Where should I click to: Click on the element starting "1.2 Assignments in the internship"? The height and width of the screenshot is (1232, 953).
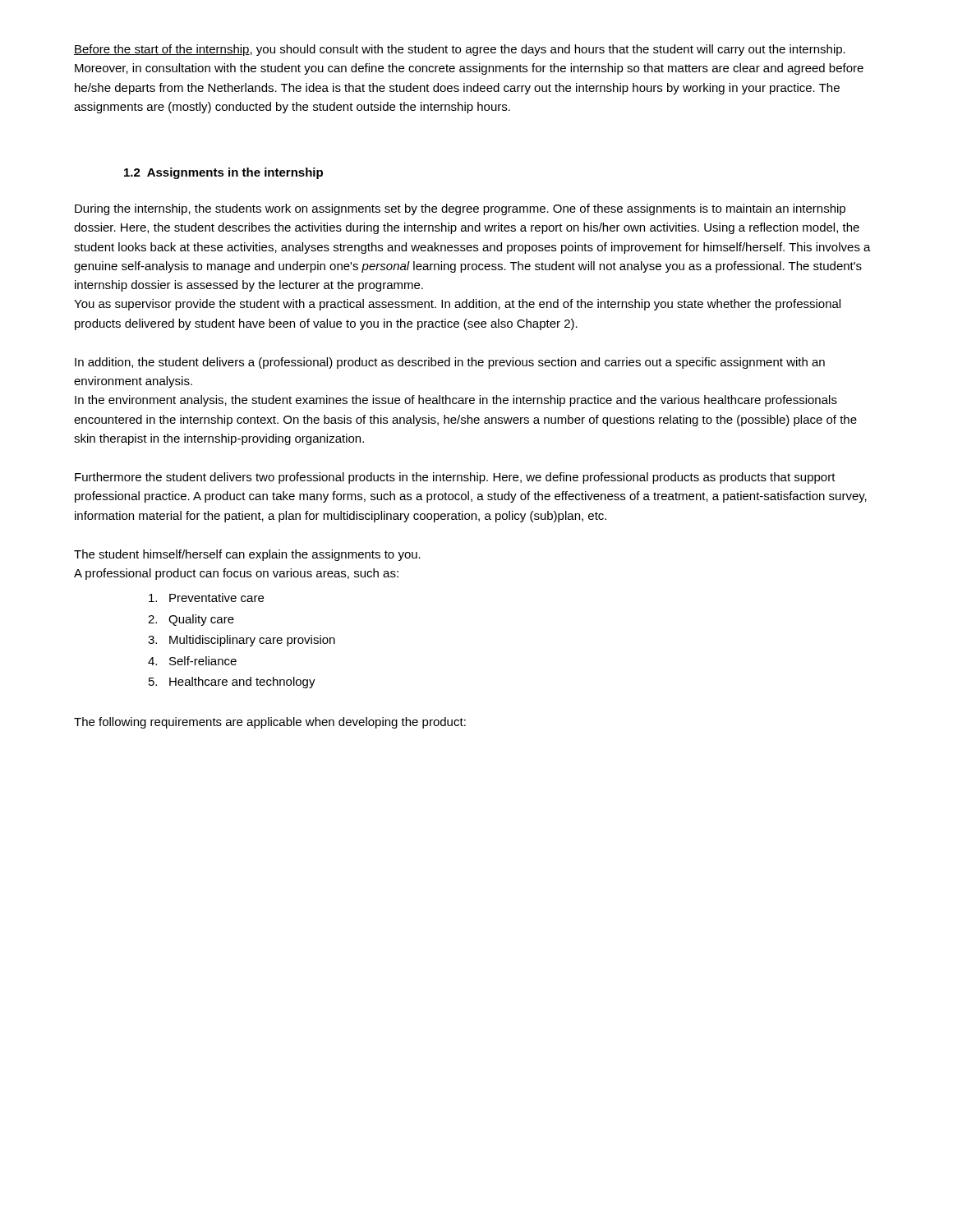[x=223, y=172]
